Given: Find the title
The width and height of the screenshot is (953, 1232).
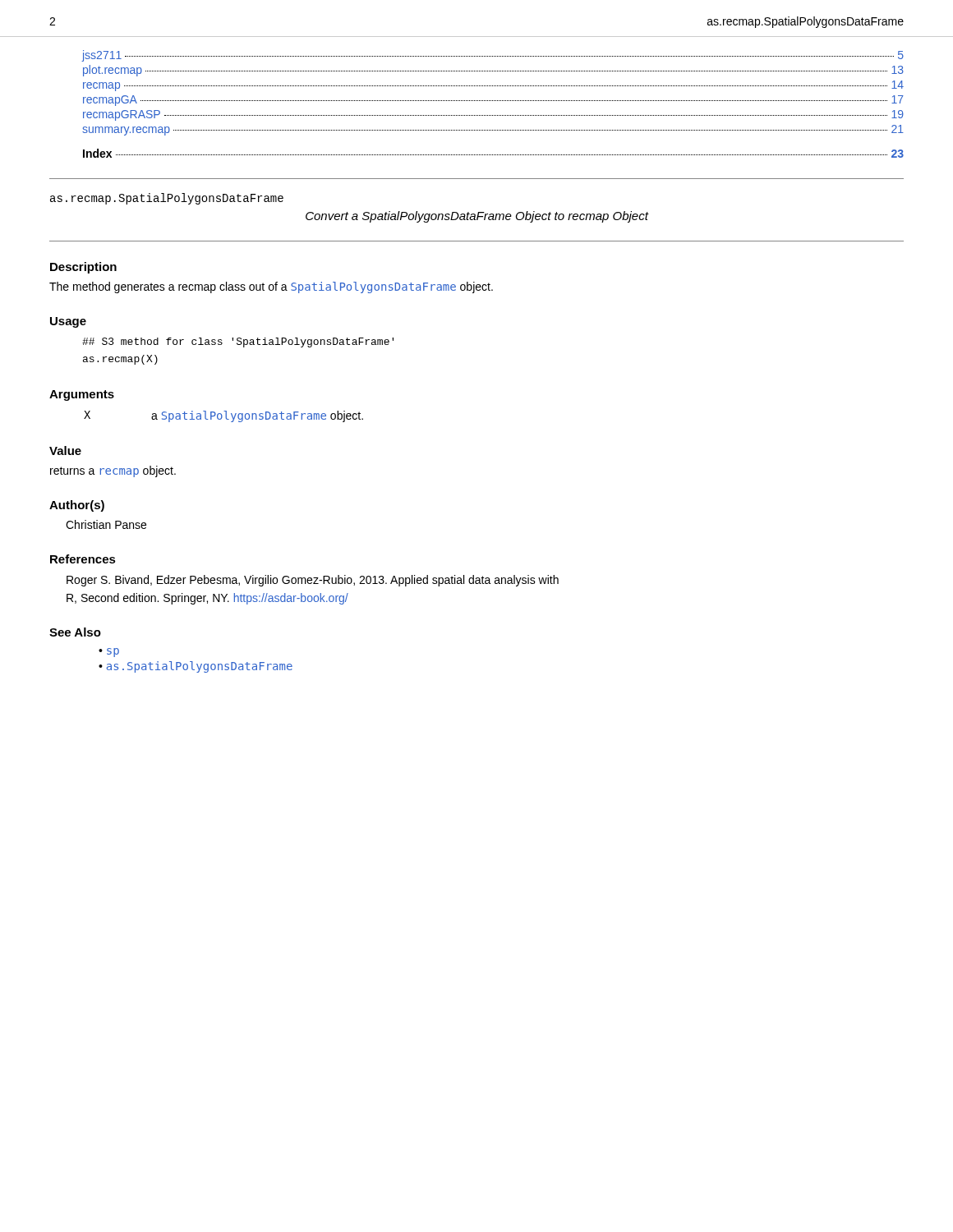Looking at the screenshot, I should pos(167,199).
